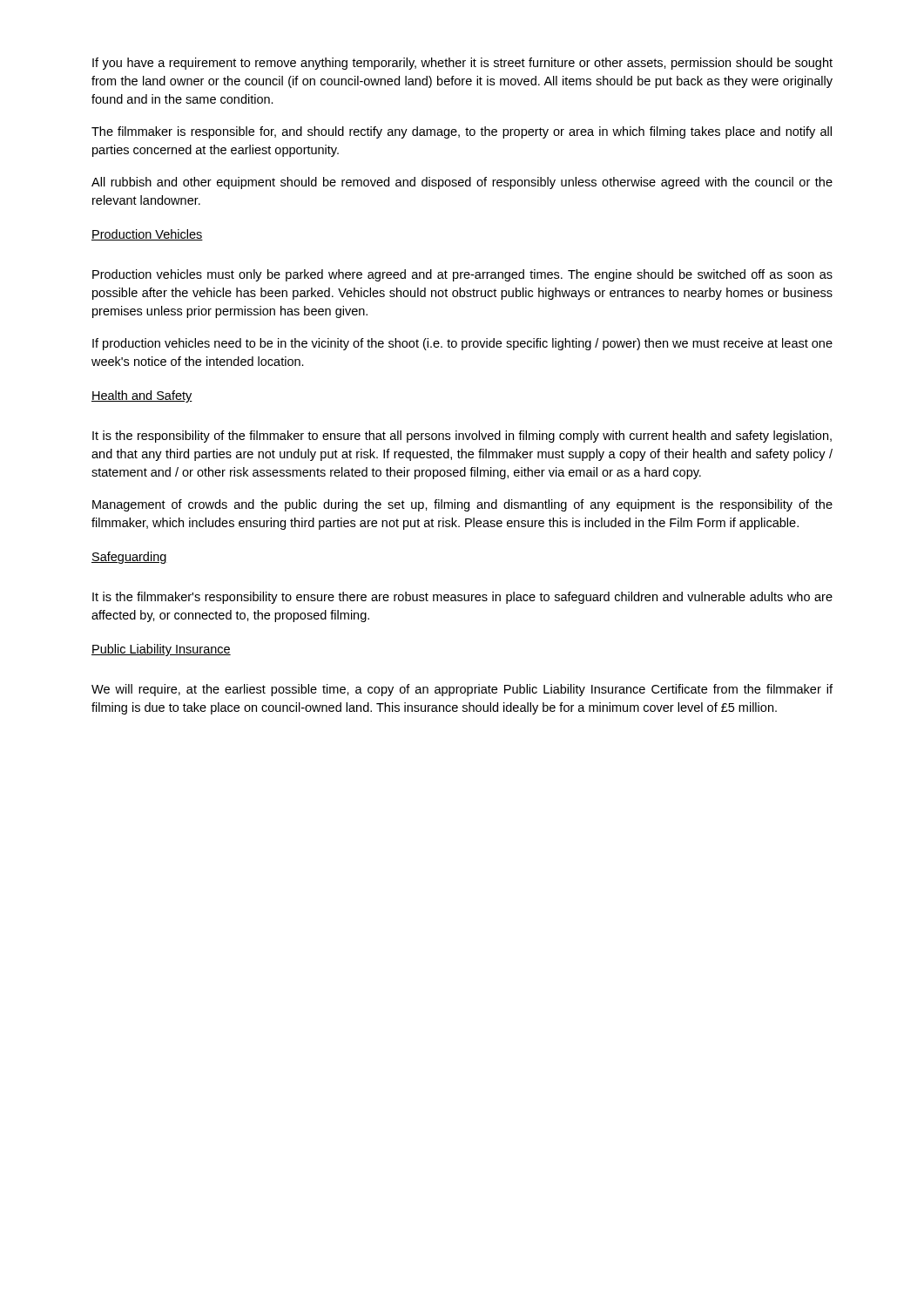Where is the passage that starts "Production vehicles must only be"?
The width and height of the screenshot is (924, 1307).
coord(462,293)
